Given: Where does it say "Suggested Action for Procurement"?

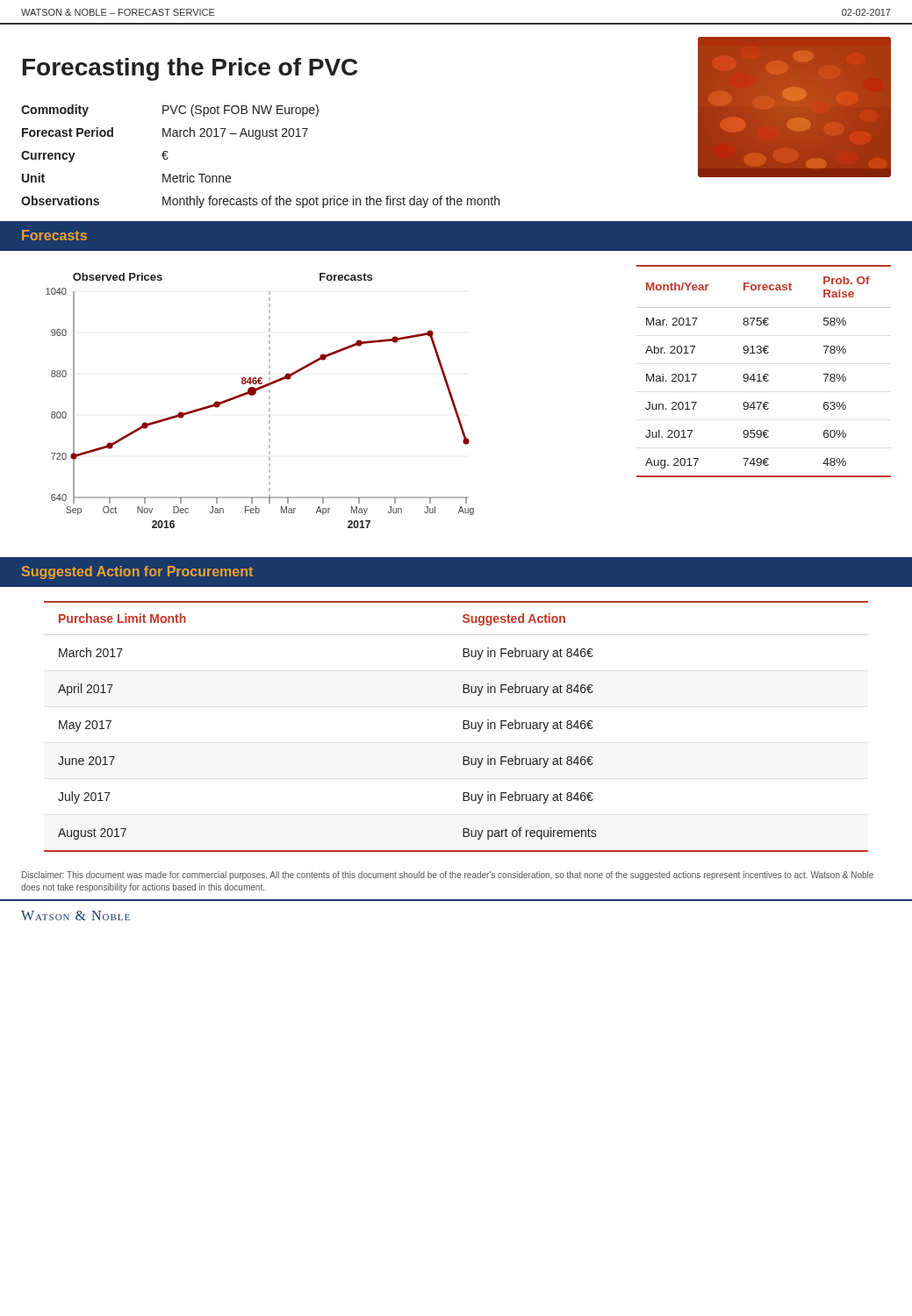Looking at the screenshot, I should 137,571.
